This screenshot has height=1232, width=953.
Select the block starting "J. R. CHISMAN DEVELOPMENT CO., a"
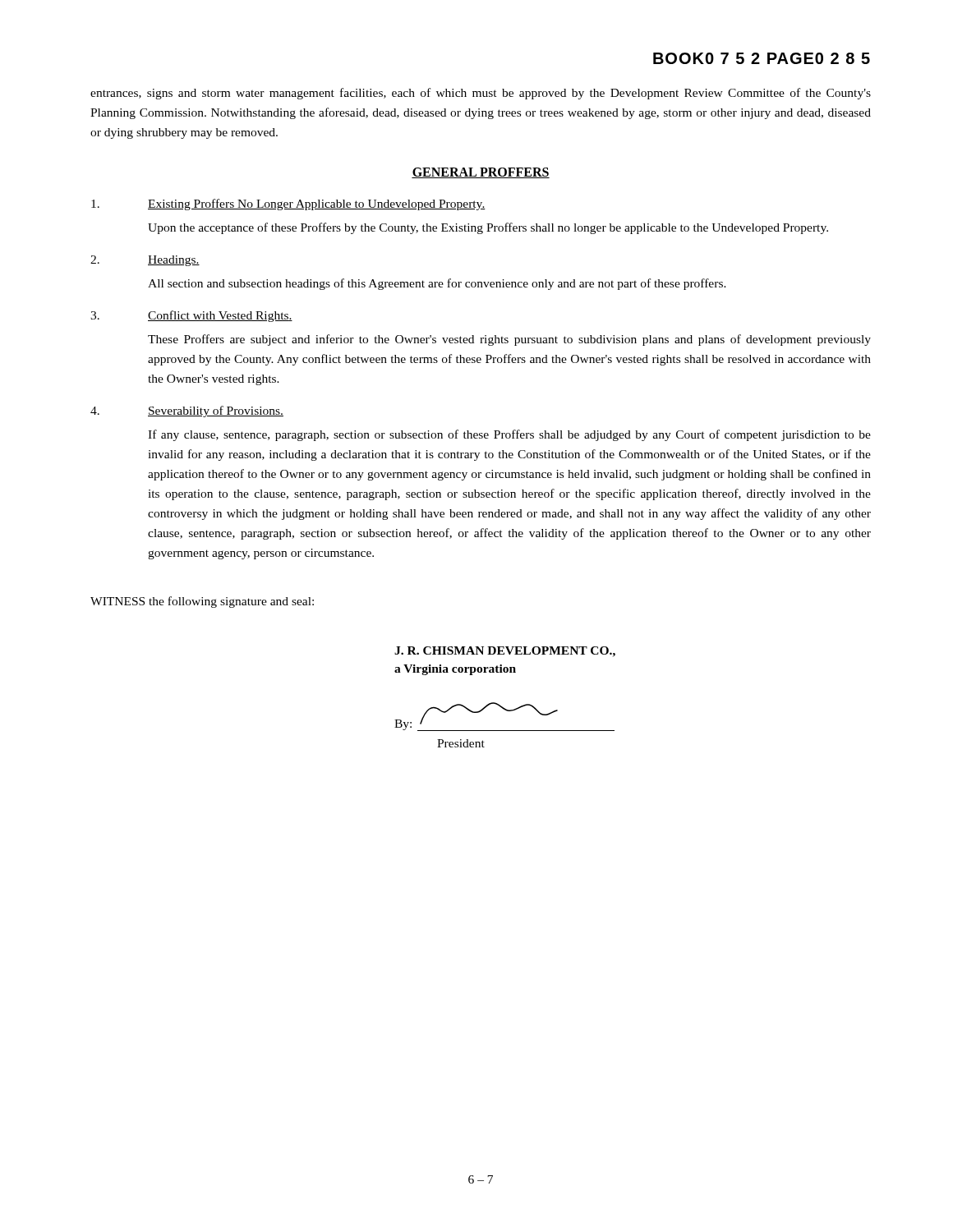coord(505,652)
